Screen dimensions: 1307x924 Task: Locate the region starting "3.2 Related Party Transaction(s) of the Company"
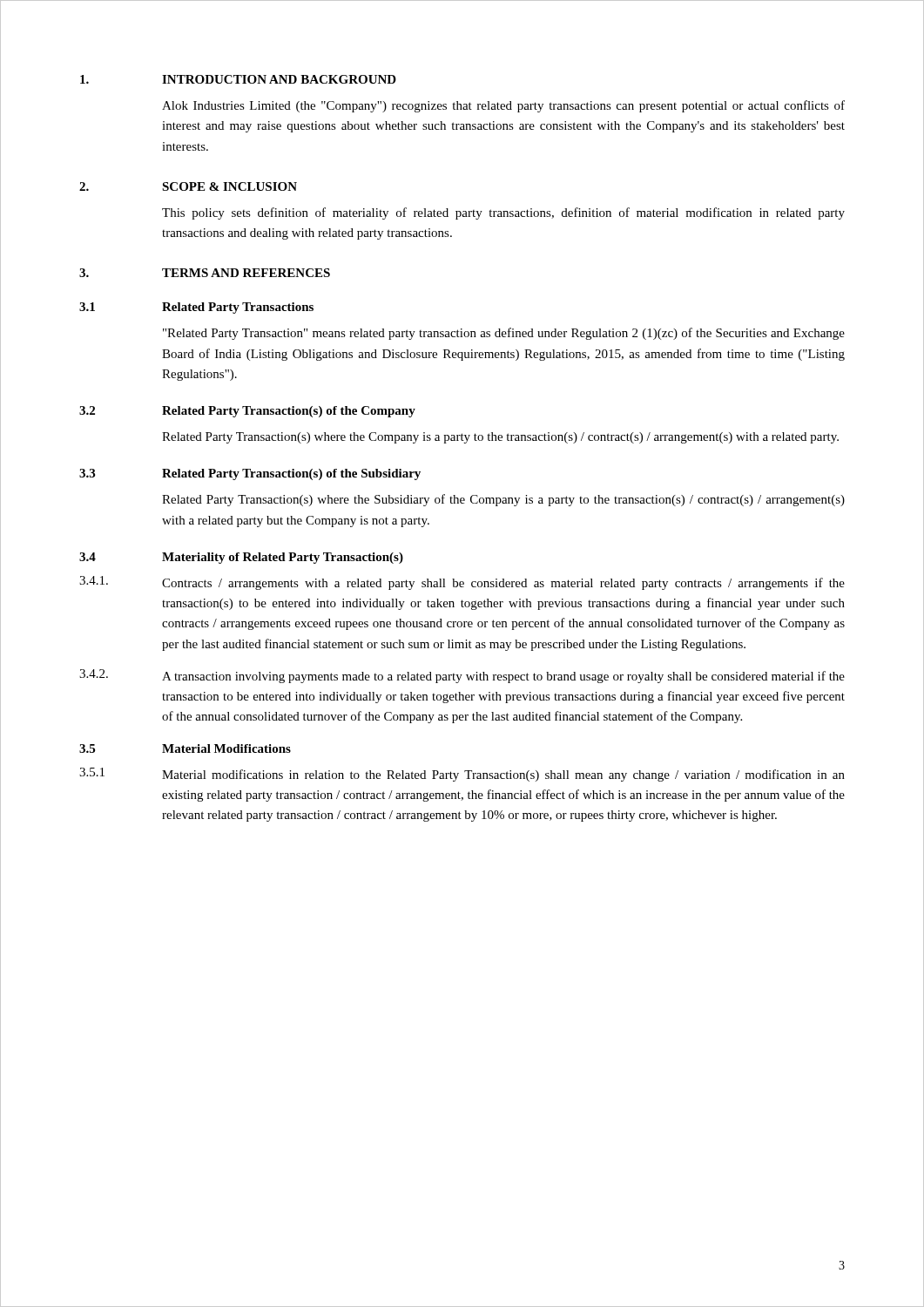click(x=247, y=412)
